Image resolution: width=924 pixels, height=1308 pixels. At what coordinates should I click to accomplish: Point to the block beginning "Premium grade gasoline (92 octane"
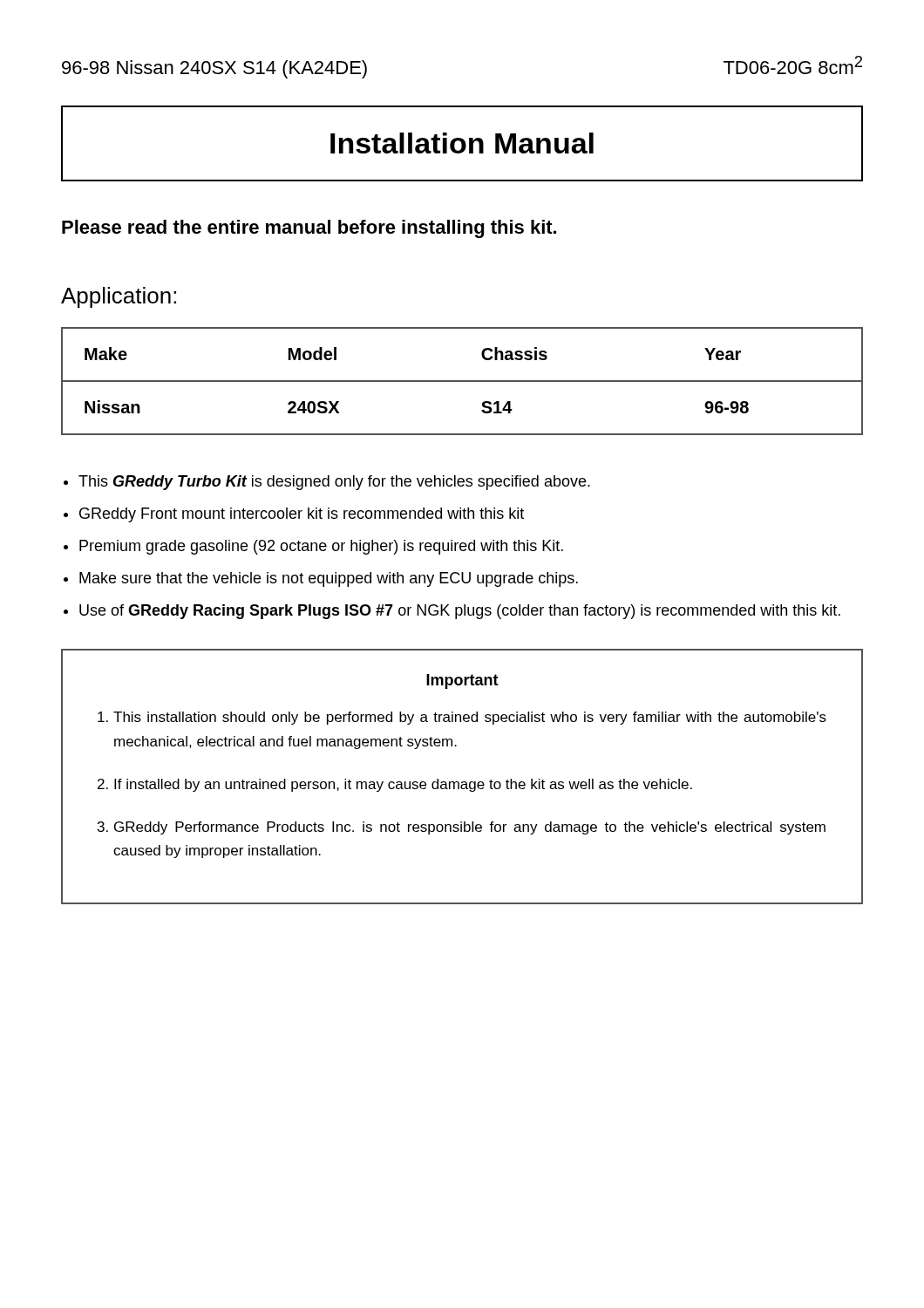pos(321,546)
